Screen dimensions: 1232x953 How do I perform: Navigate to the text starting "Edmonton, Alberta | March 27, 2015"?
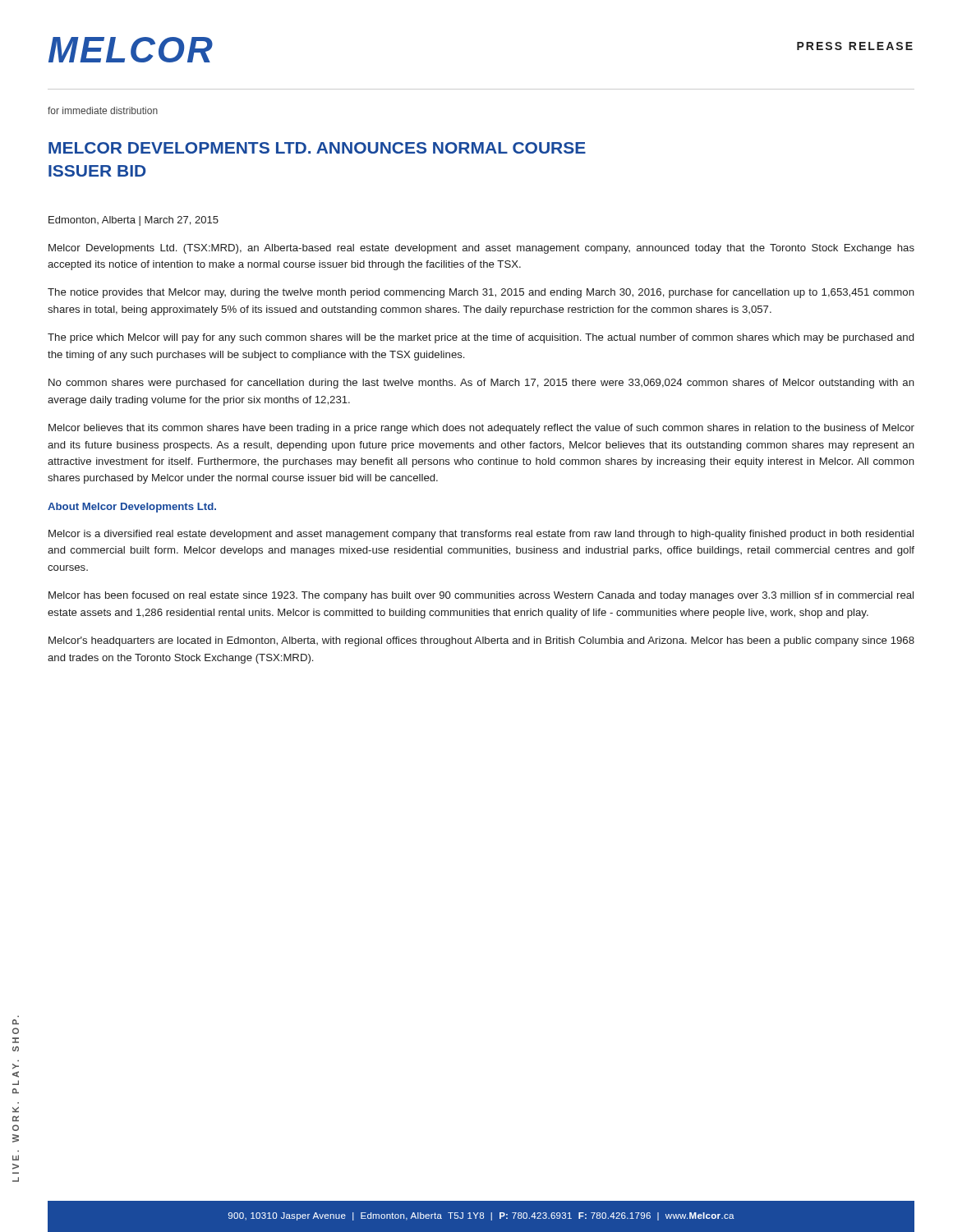click(133, 220)
